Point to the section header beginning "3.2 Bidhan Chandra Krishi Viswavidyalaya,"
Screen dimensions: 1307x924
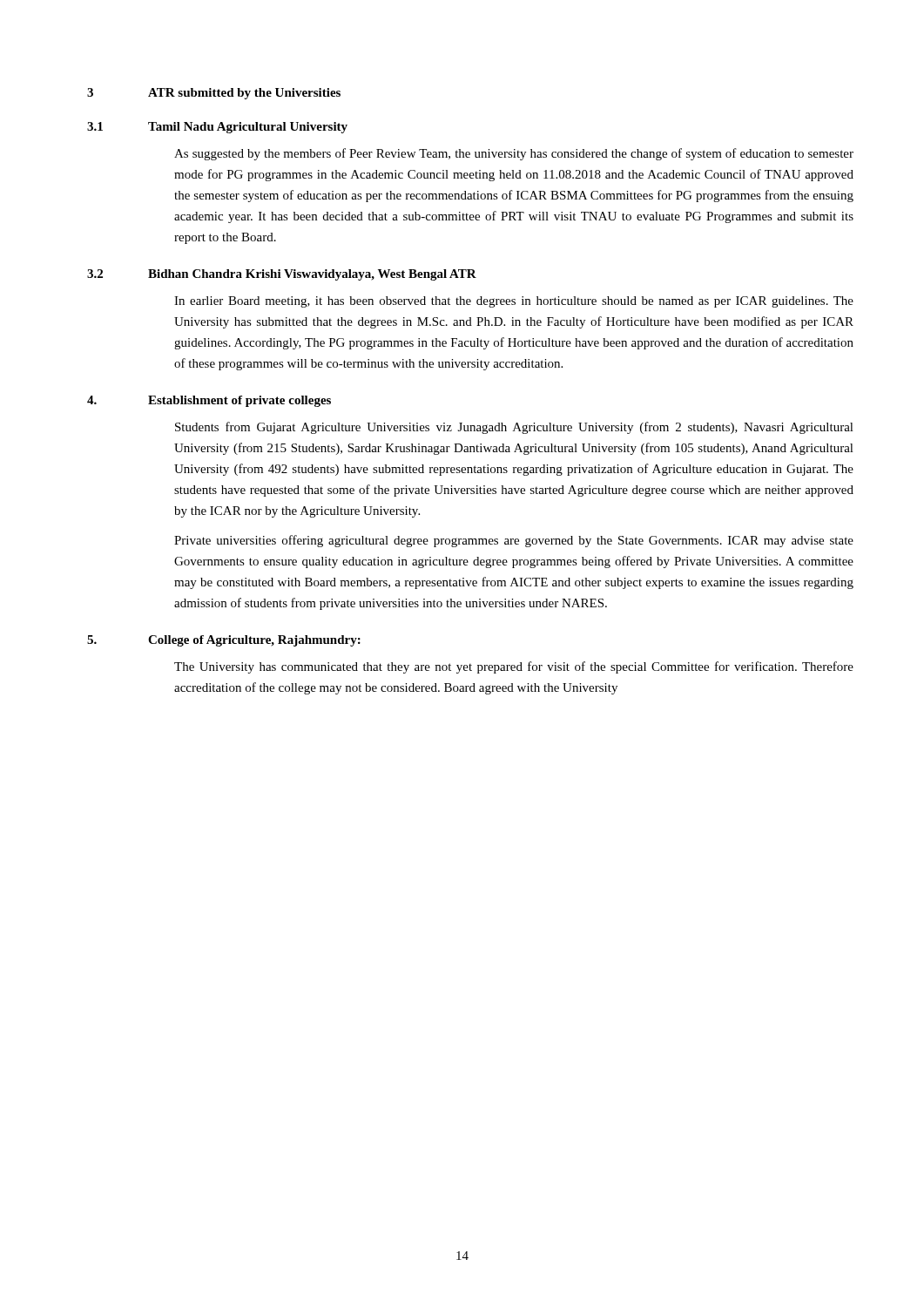[x=282, y=274]
